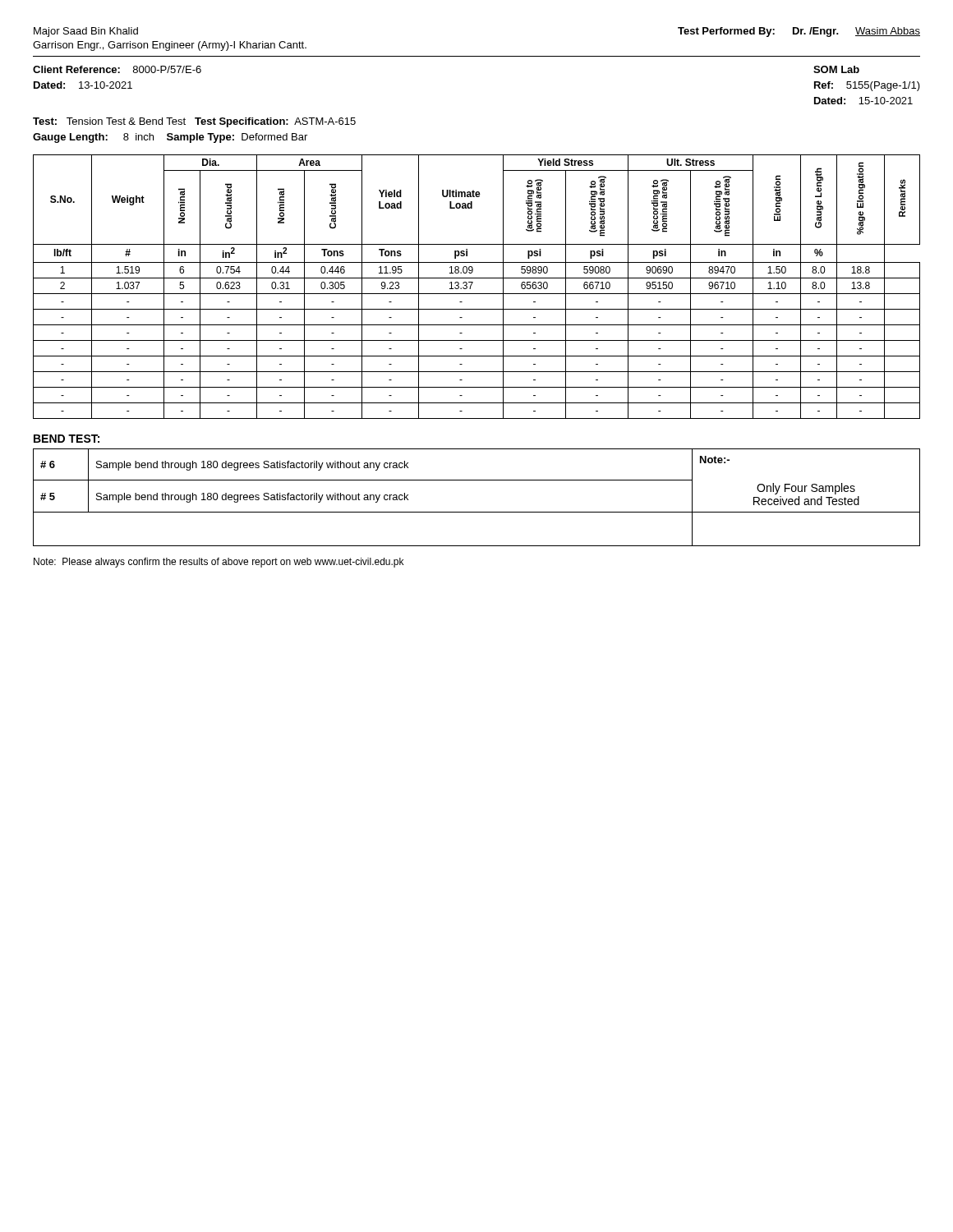The image size is (953, 1232).
Task: Locate the block of text that opens with "Client Reference: 8000-P/57/E-6"
Action: point(117,77)
